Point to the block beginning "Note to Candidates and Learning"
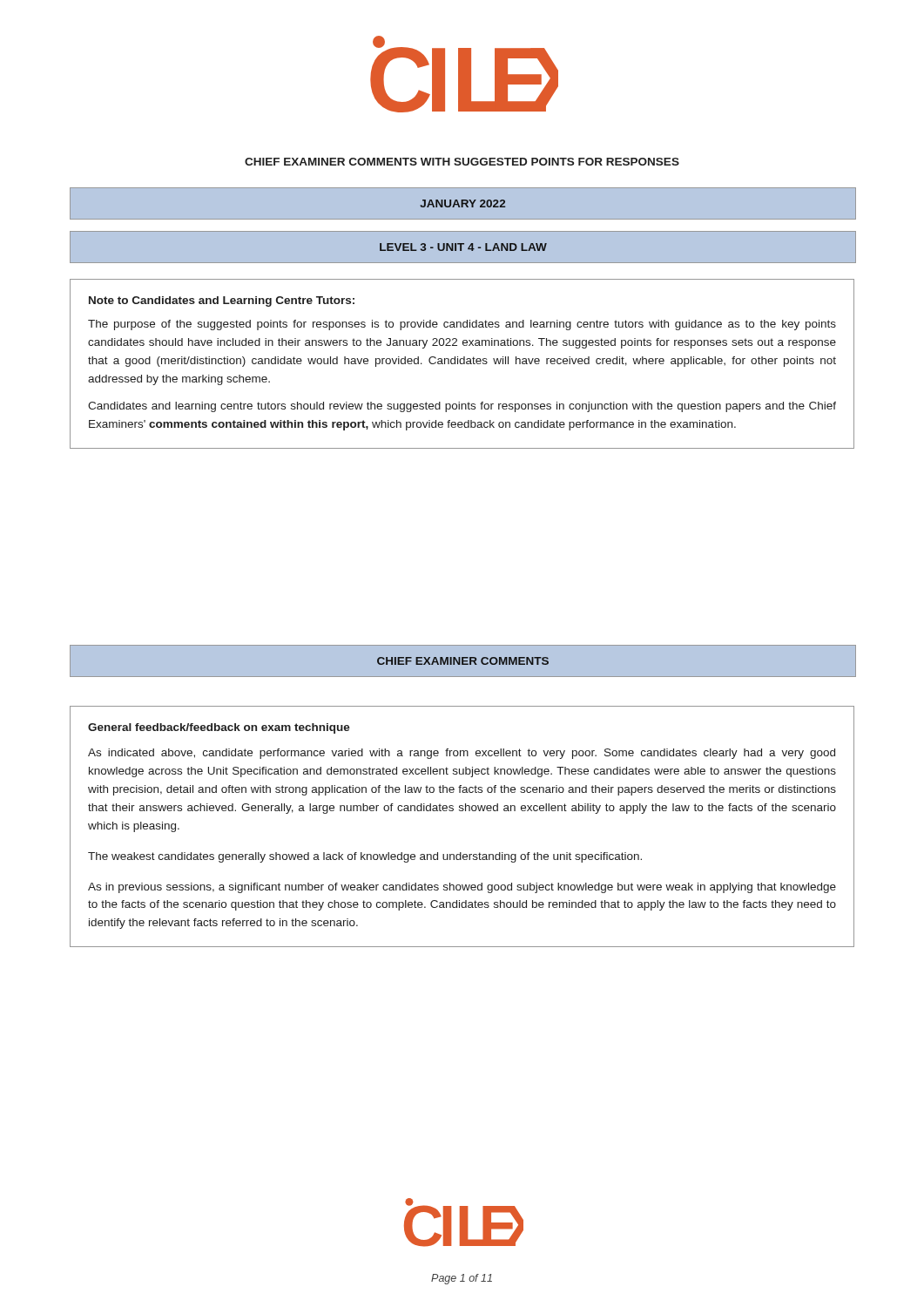Viewport: 924px width, 1307px height. coord(462,364)
